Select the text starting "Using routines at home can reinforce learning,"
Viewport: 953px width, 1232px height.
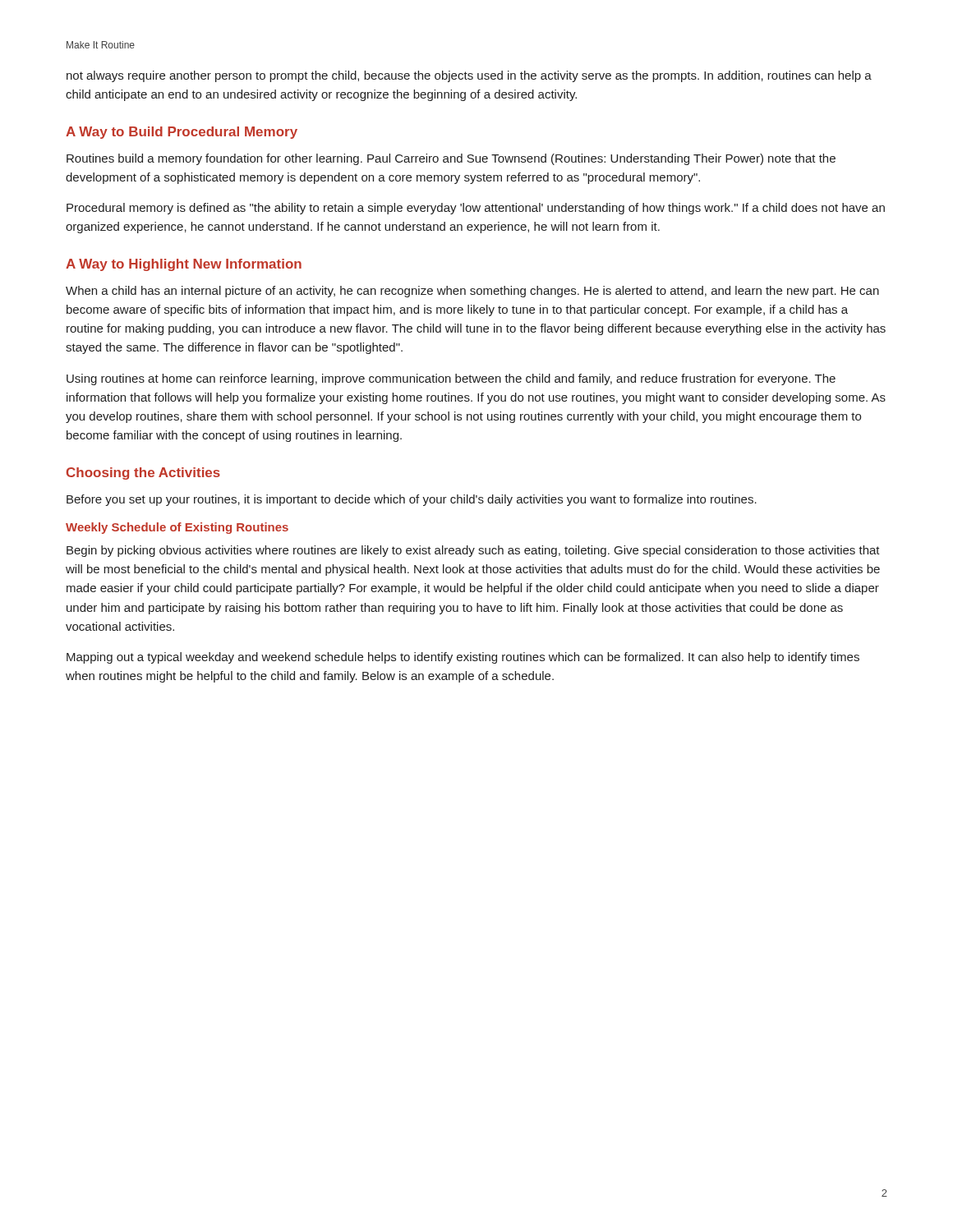(x=476, y=406)
